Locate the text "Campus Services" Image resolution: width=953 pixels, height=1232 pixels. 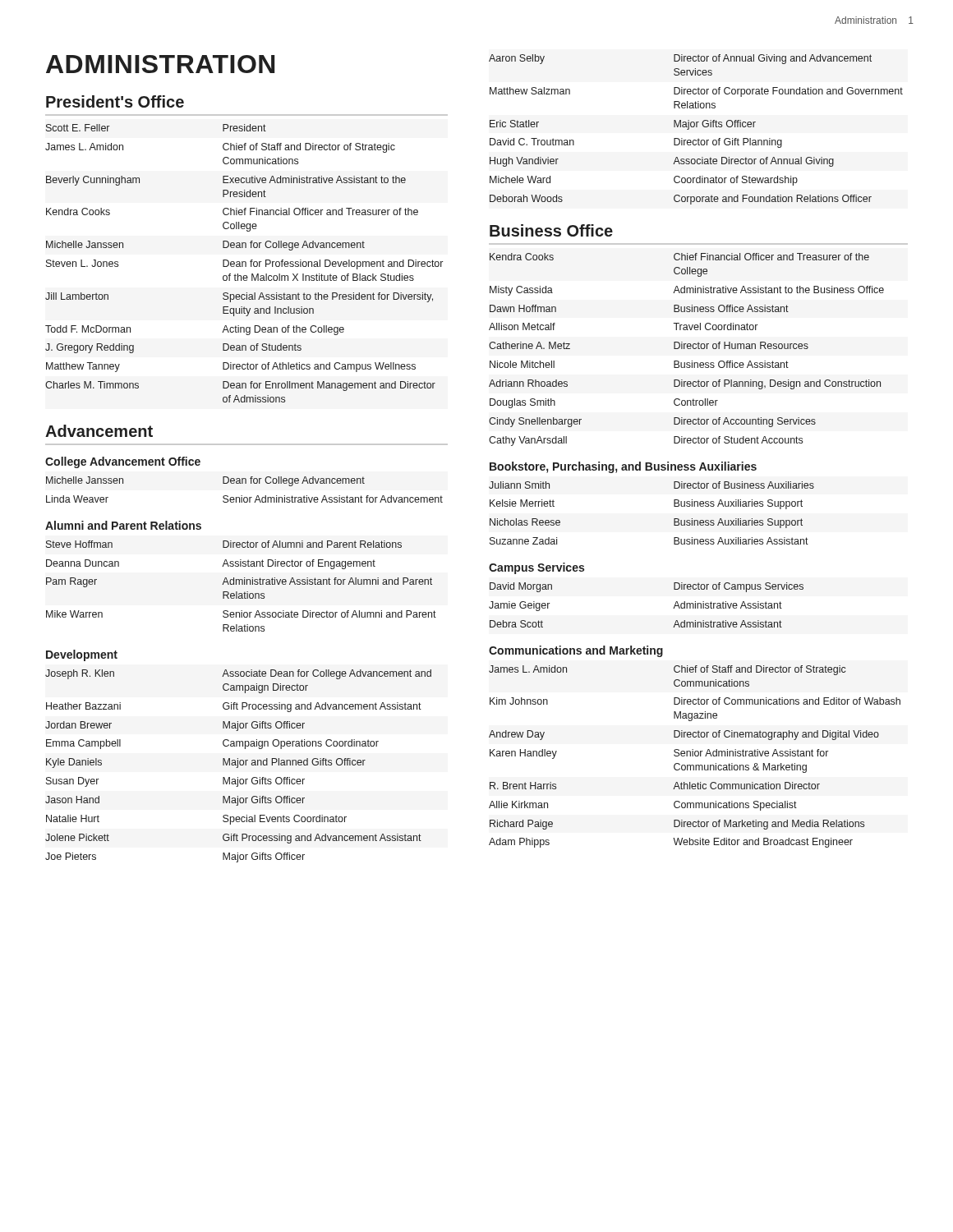click(536, 568)
